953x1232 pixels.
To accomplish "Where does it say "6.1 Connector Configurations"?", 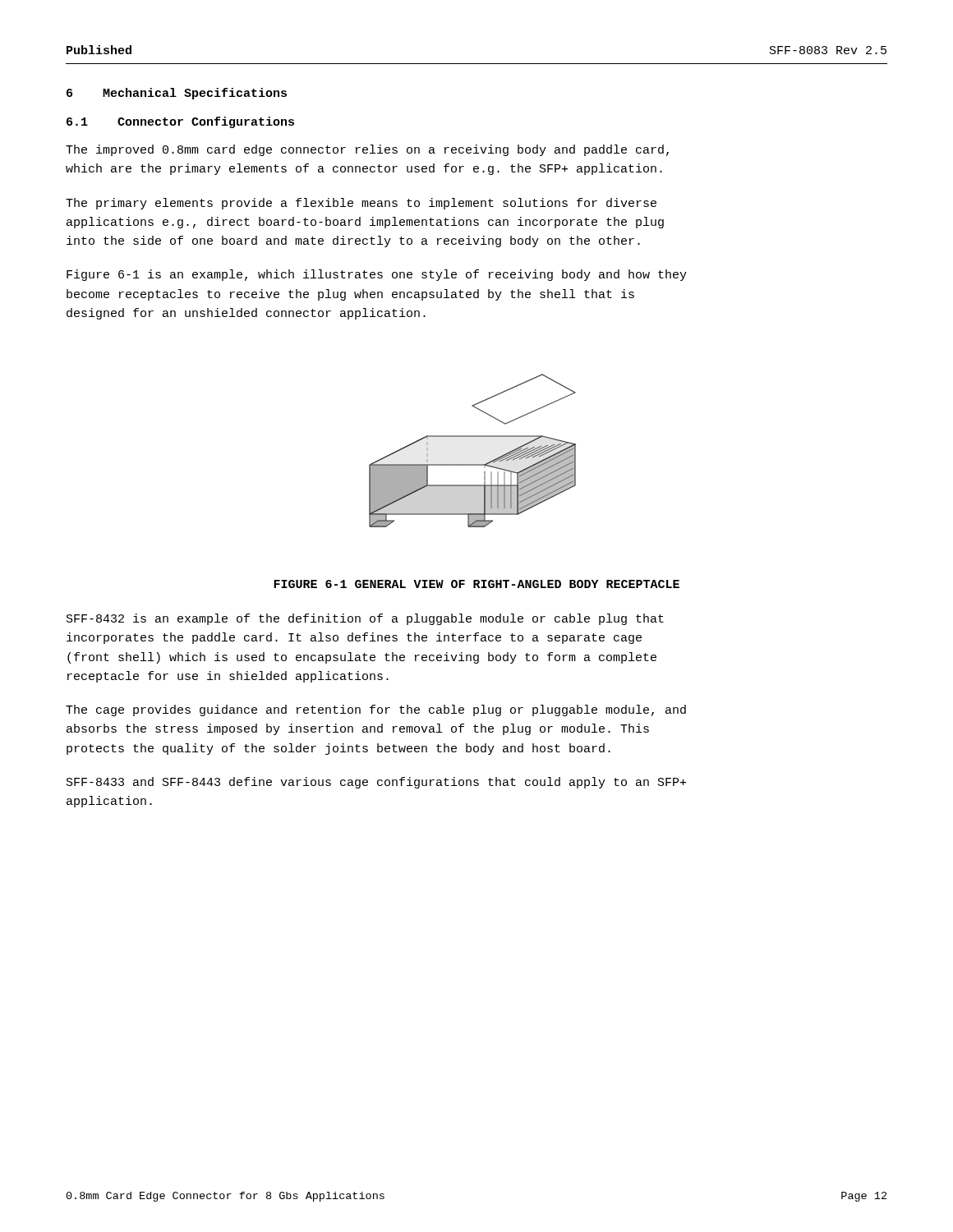I will (180, 123).
